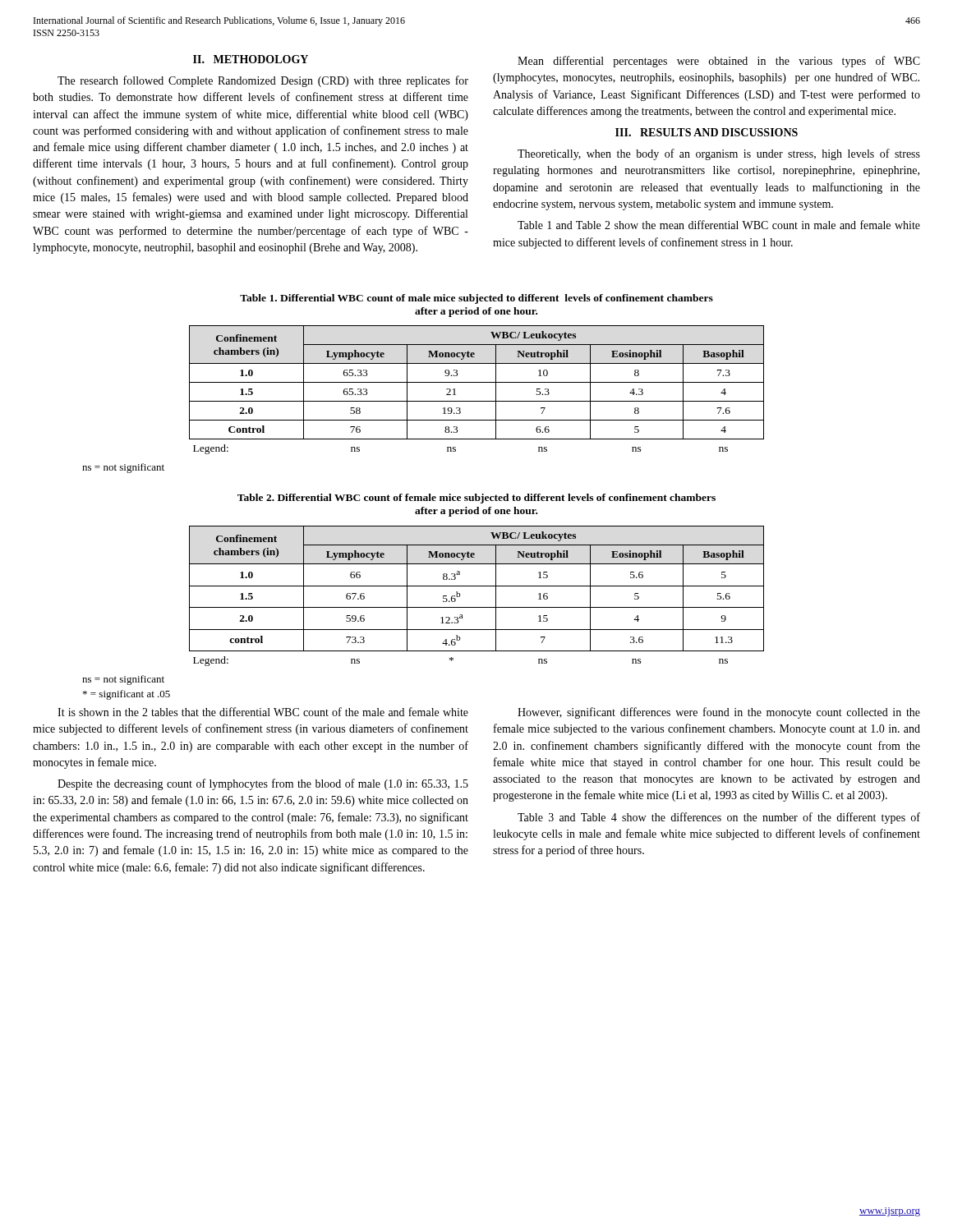Click on the section header with the text "II. METHODOLOGY"

[x=251, y=60]
